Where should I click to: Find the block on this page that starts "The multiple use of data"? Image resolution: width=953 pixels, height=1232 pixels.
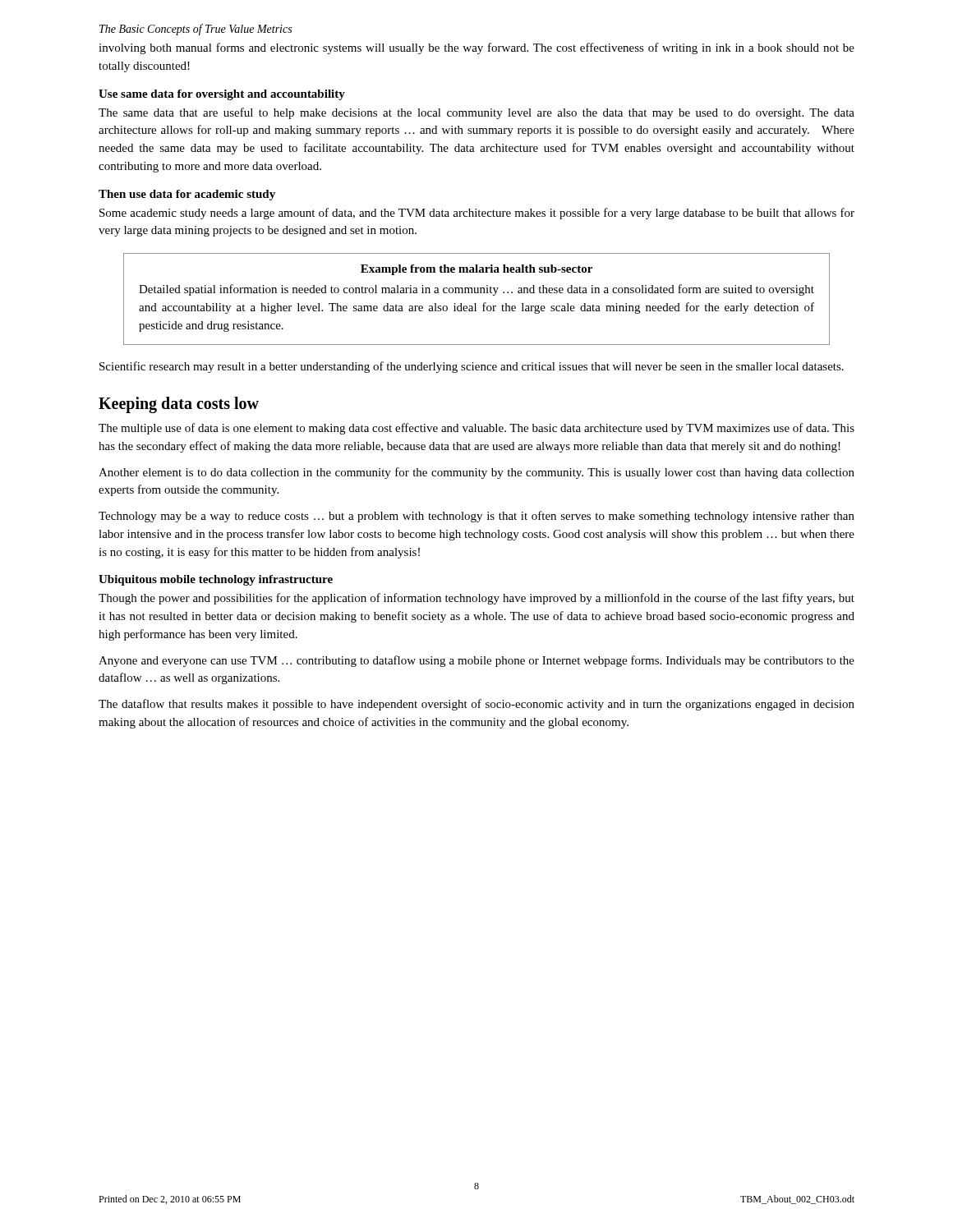pos(476,438)
